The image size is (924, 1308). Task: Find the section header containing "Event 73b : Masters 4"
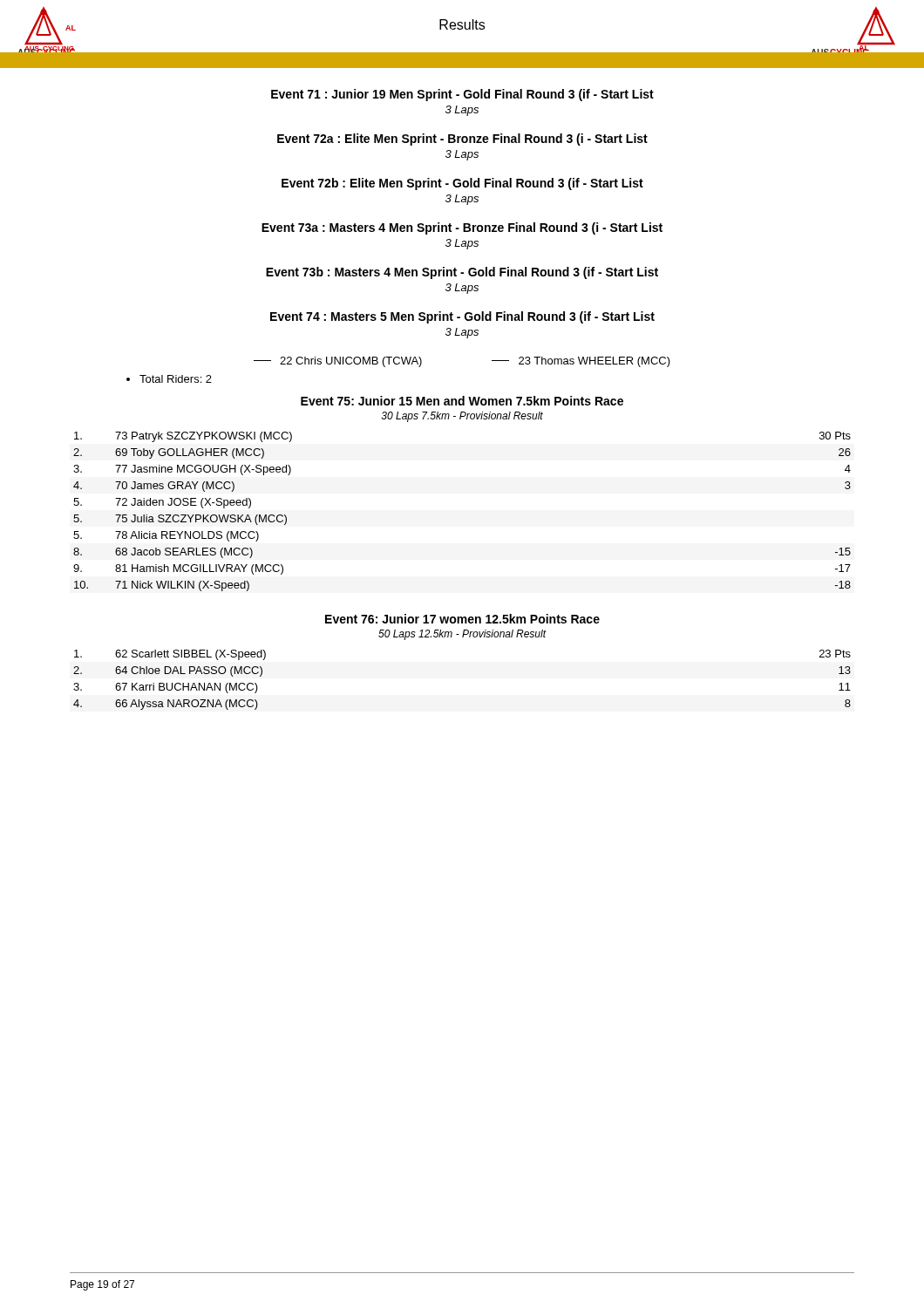(x=462, y=280)
